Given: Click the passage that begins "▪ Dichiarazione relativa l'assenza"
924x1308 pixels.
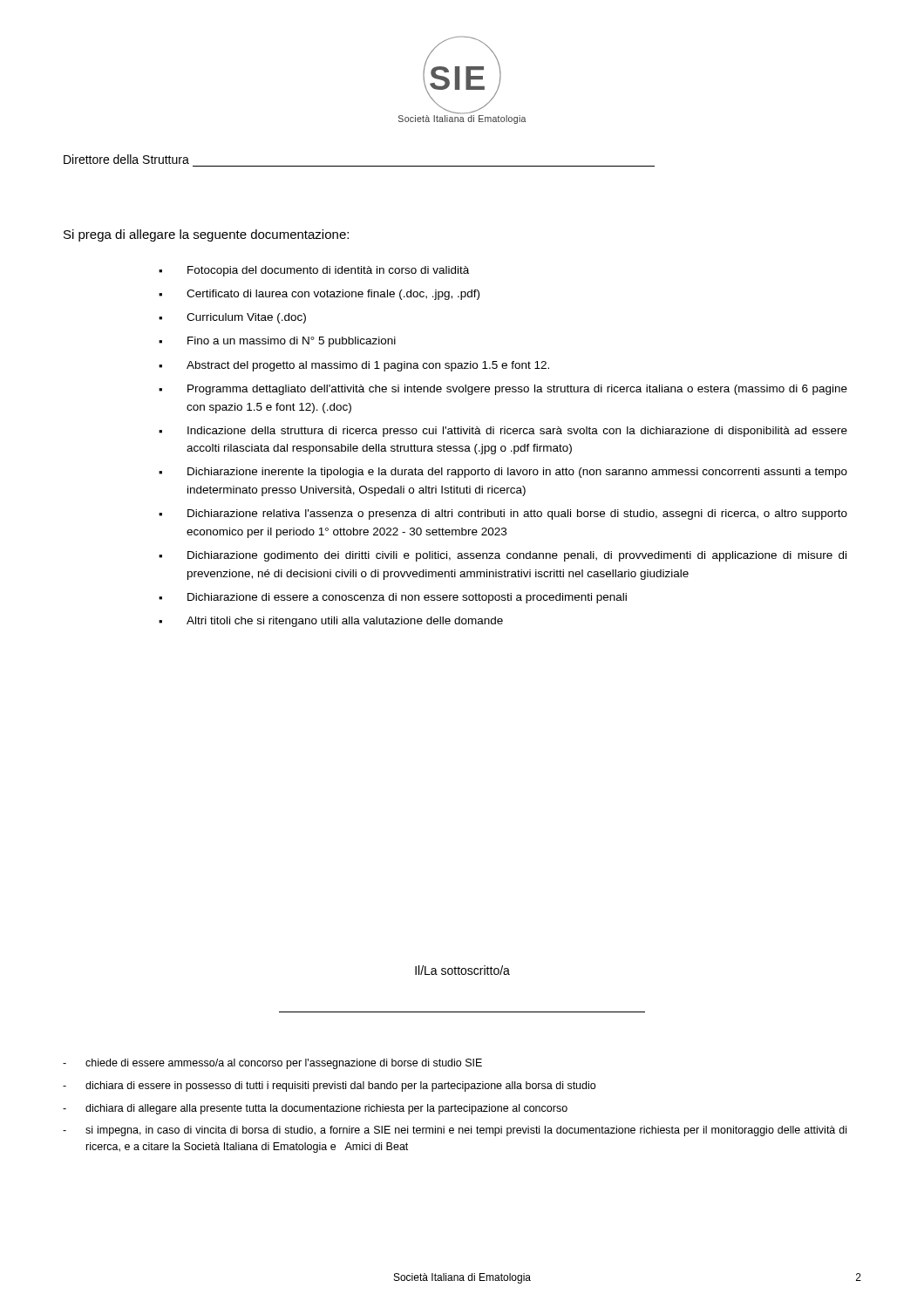Looking at the screenshot, I should tap(503, 523).
